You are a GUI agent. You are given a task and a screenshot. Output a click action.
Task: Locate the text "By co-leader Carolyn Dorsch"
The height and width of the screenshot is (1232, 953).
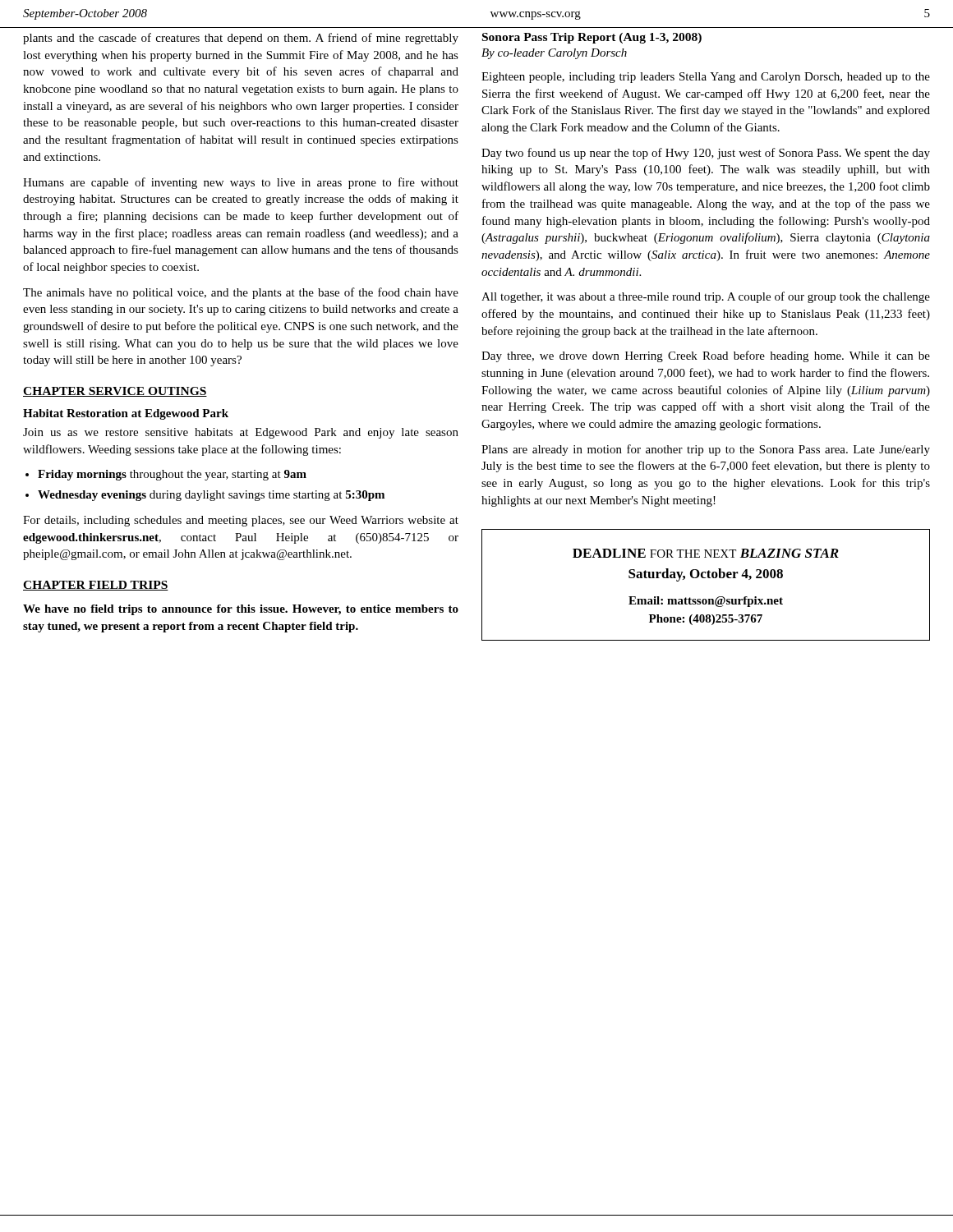coord(554,53)
